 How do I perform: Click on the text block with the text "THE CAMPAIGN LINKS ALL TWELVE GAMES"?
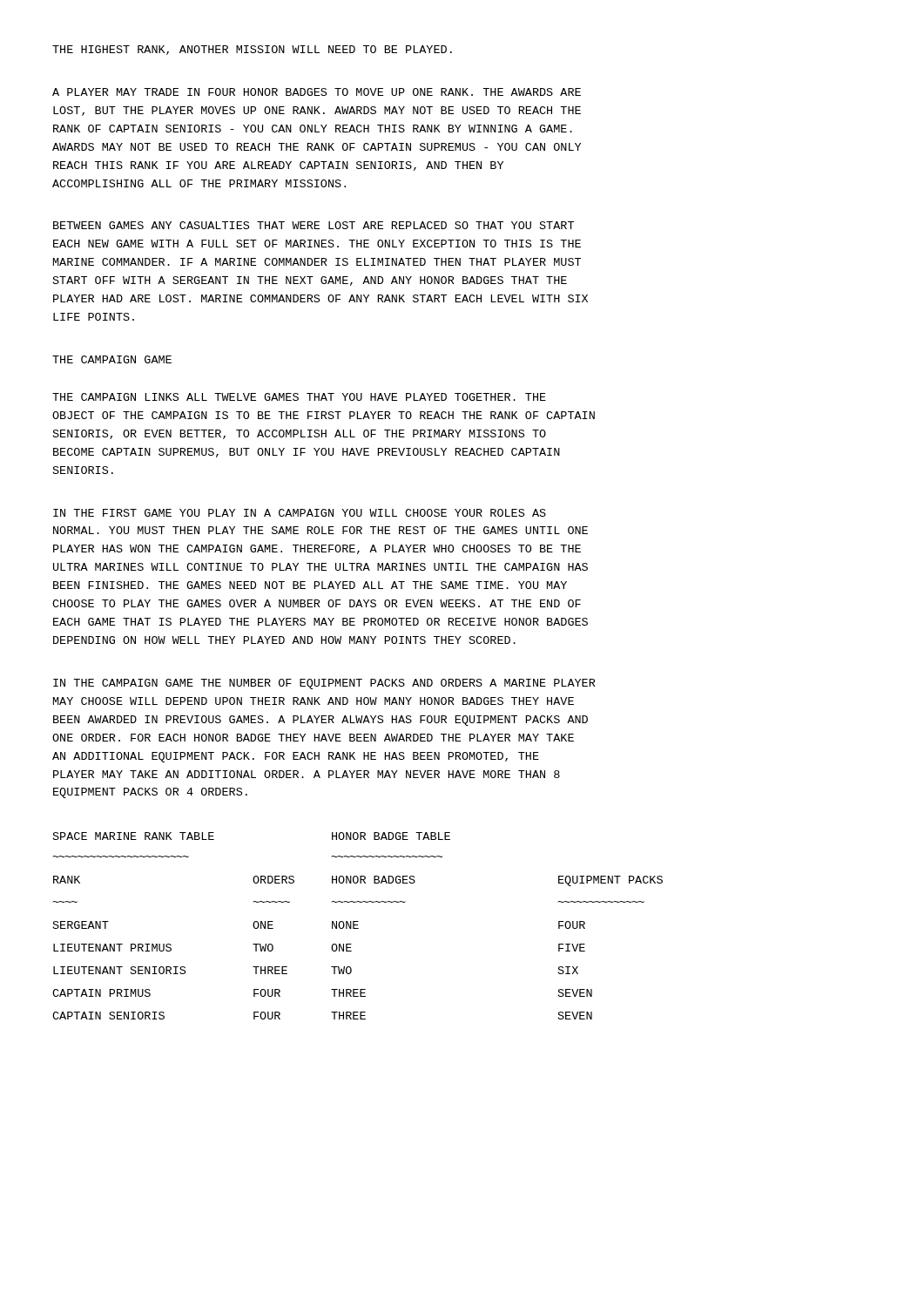pos(324,434)
